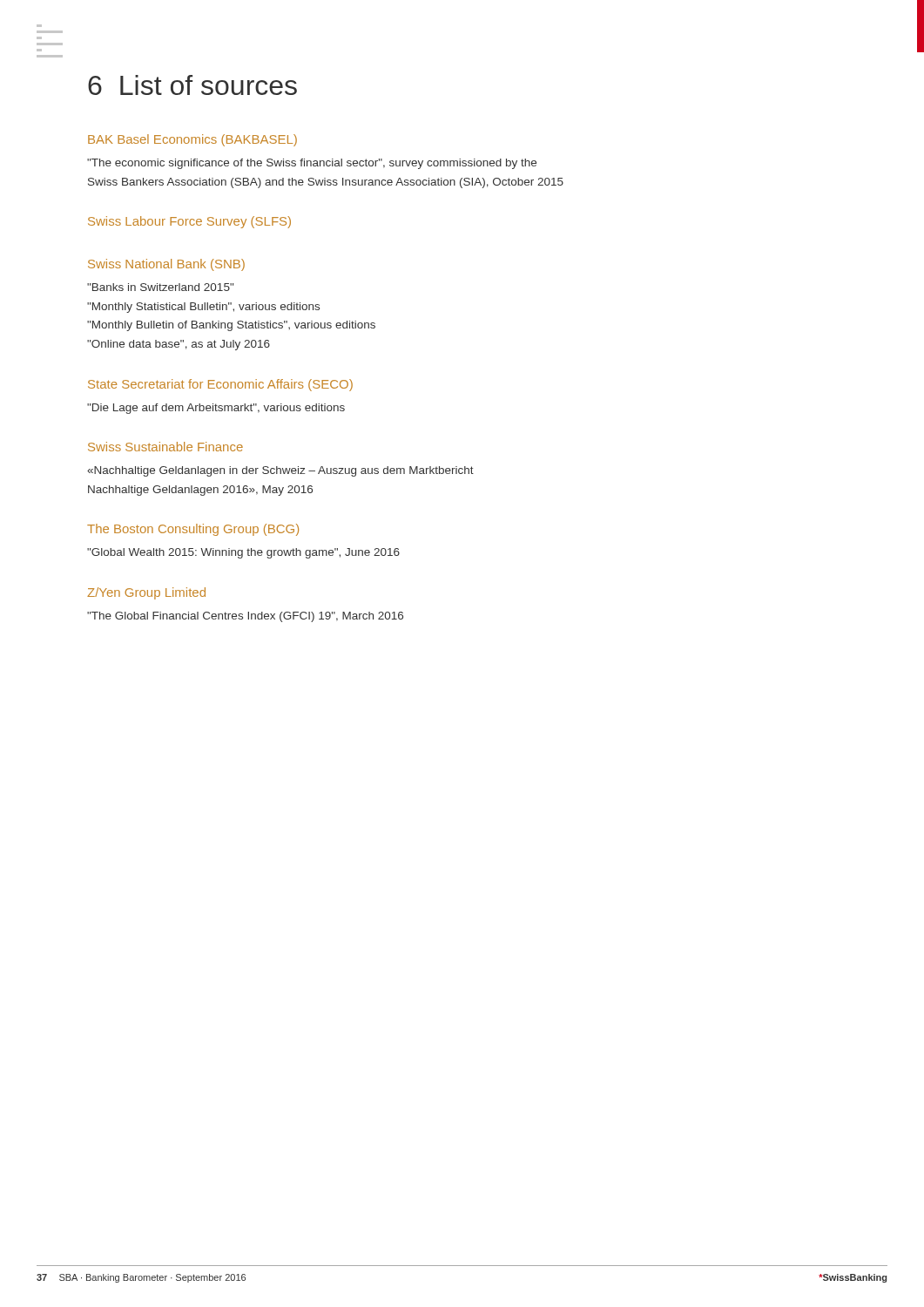The image size is (924, 1307).
Task: Locate the section header that opens with "The Boston Consulting"
Action: pos(193,529)
